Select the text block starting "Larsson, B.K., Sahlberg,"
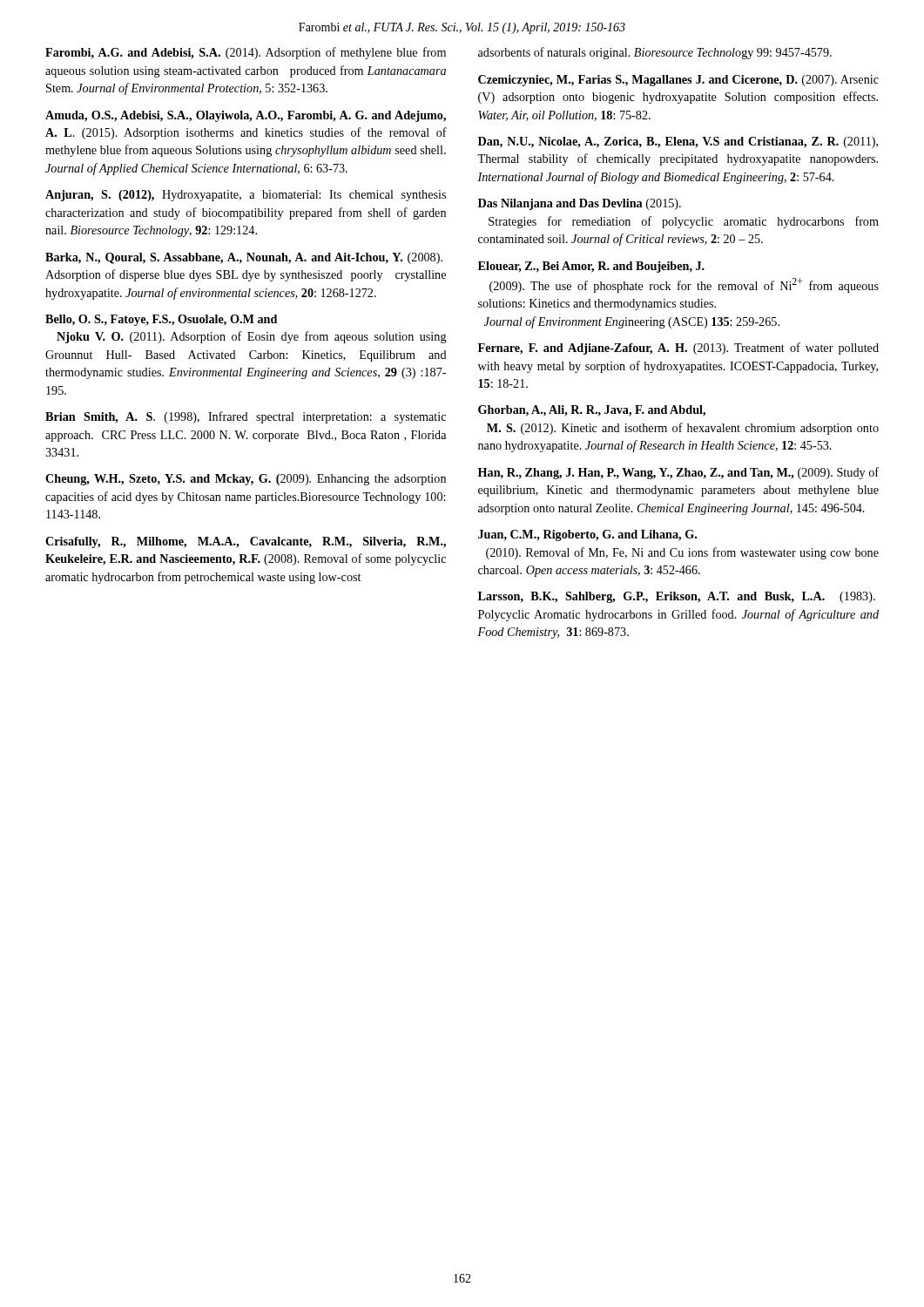Screen dimensions: 1307x924 coord(678,614)
